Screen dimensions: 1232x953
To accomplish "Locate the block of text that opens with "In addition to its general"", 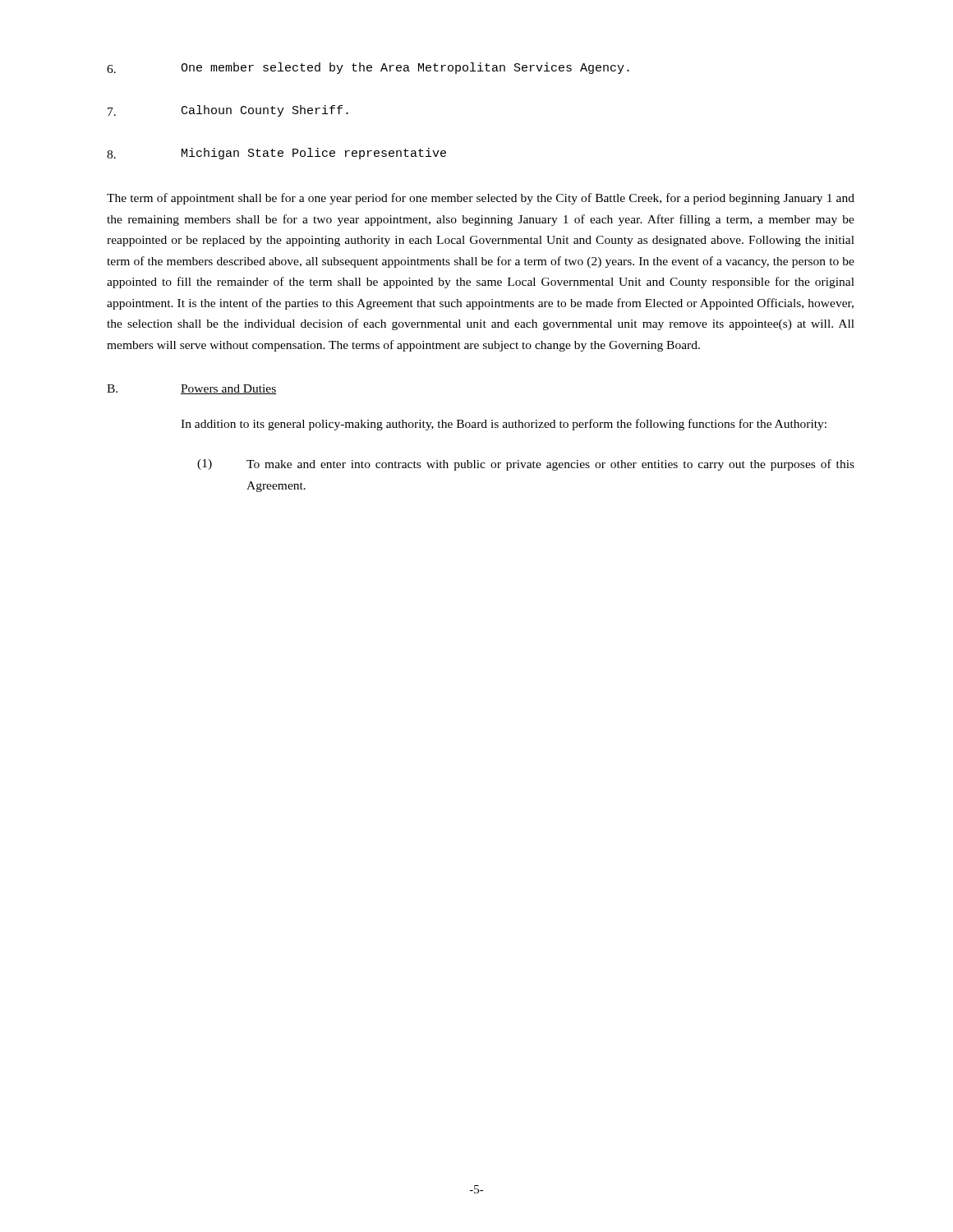I will [504, 423].
